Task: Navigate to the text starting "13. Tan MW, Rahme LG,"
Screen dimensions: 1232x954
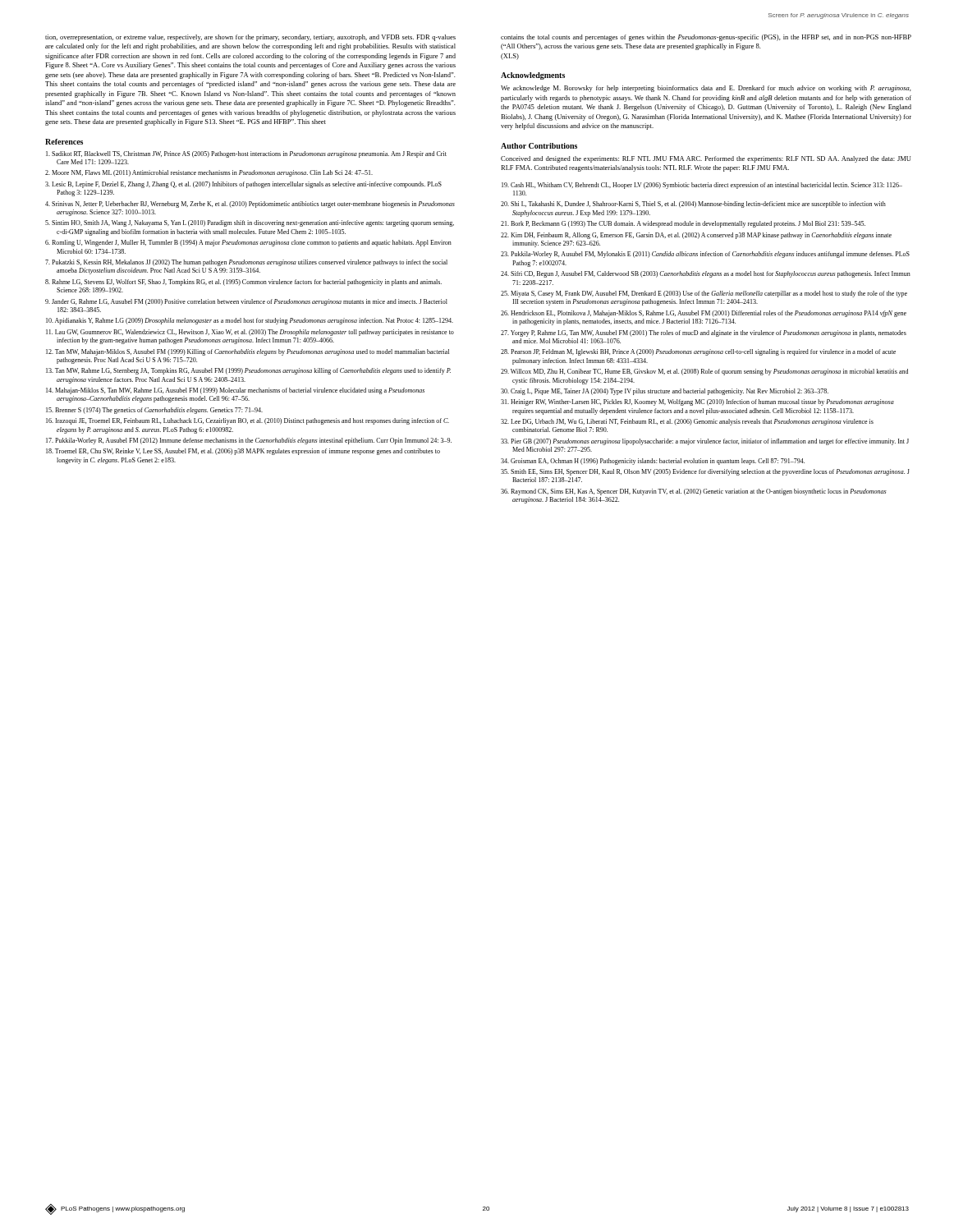Action: [x=248, y=375]
